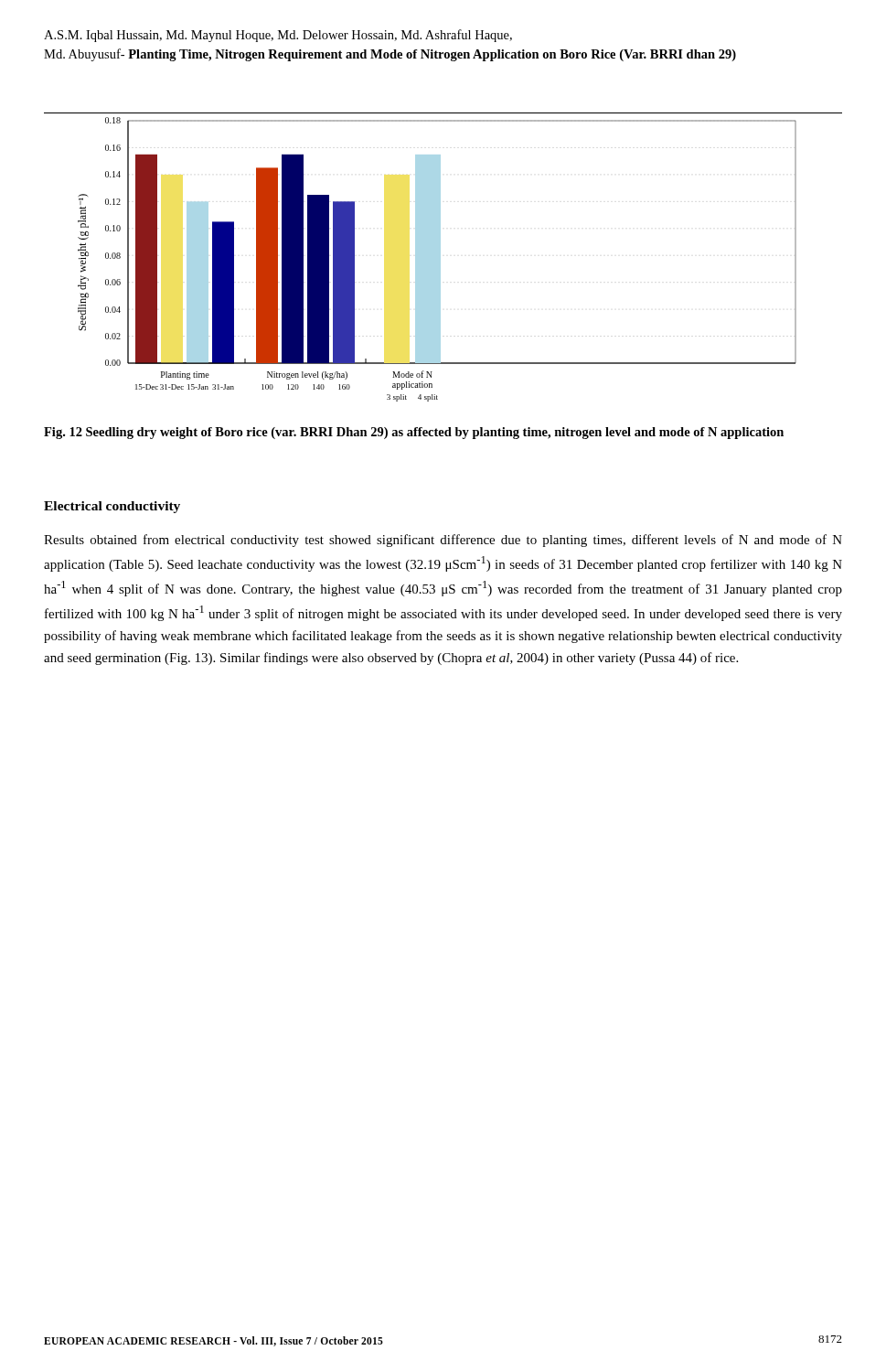Find a grouped bar chart
886x1372 pixels.
[x=443, y=262]
